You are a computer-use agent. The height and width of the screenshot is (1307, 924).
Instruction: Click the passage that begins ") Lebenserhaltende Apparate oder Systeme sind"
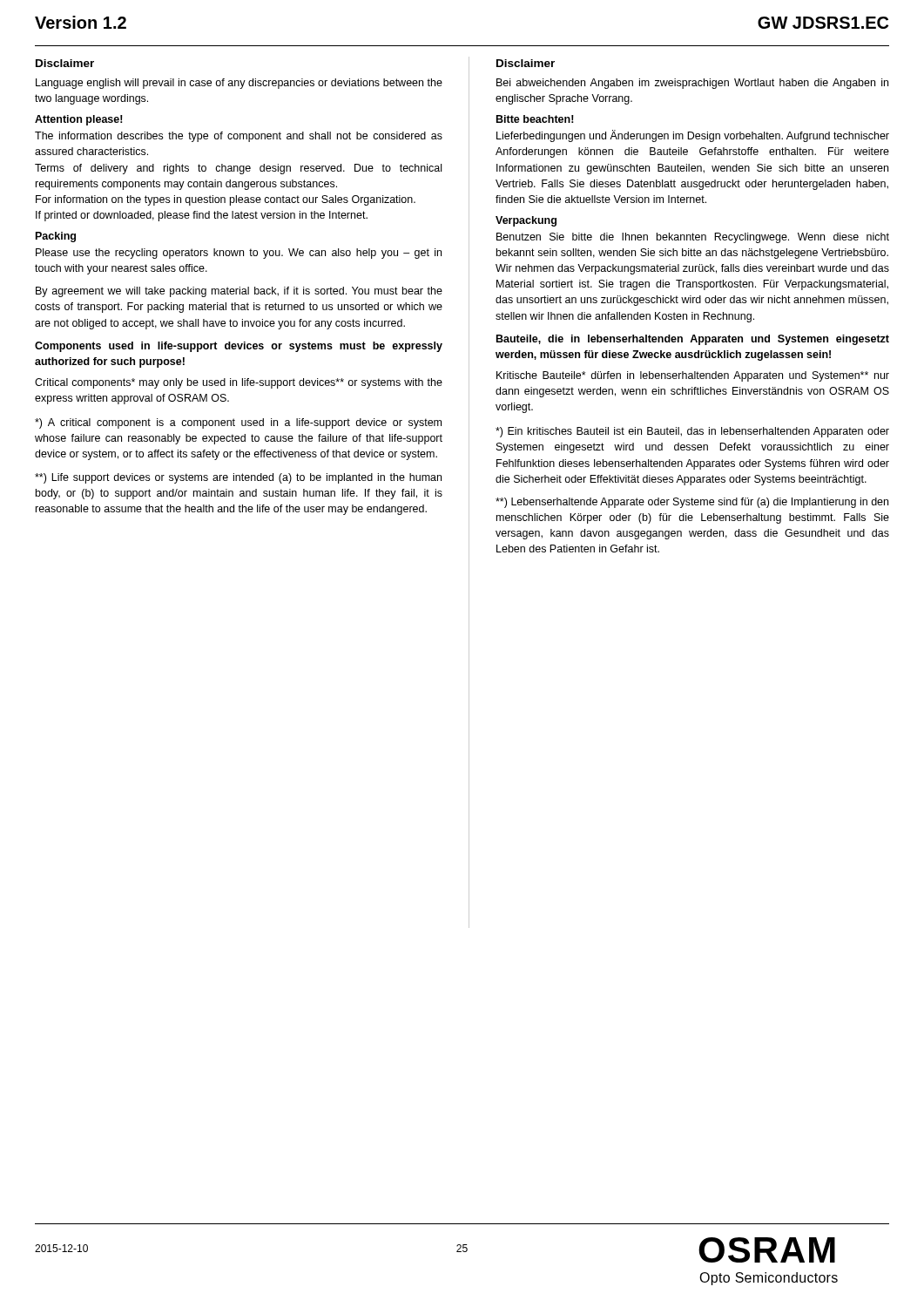[692, 525]
